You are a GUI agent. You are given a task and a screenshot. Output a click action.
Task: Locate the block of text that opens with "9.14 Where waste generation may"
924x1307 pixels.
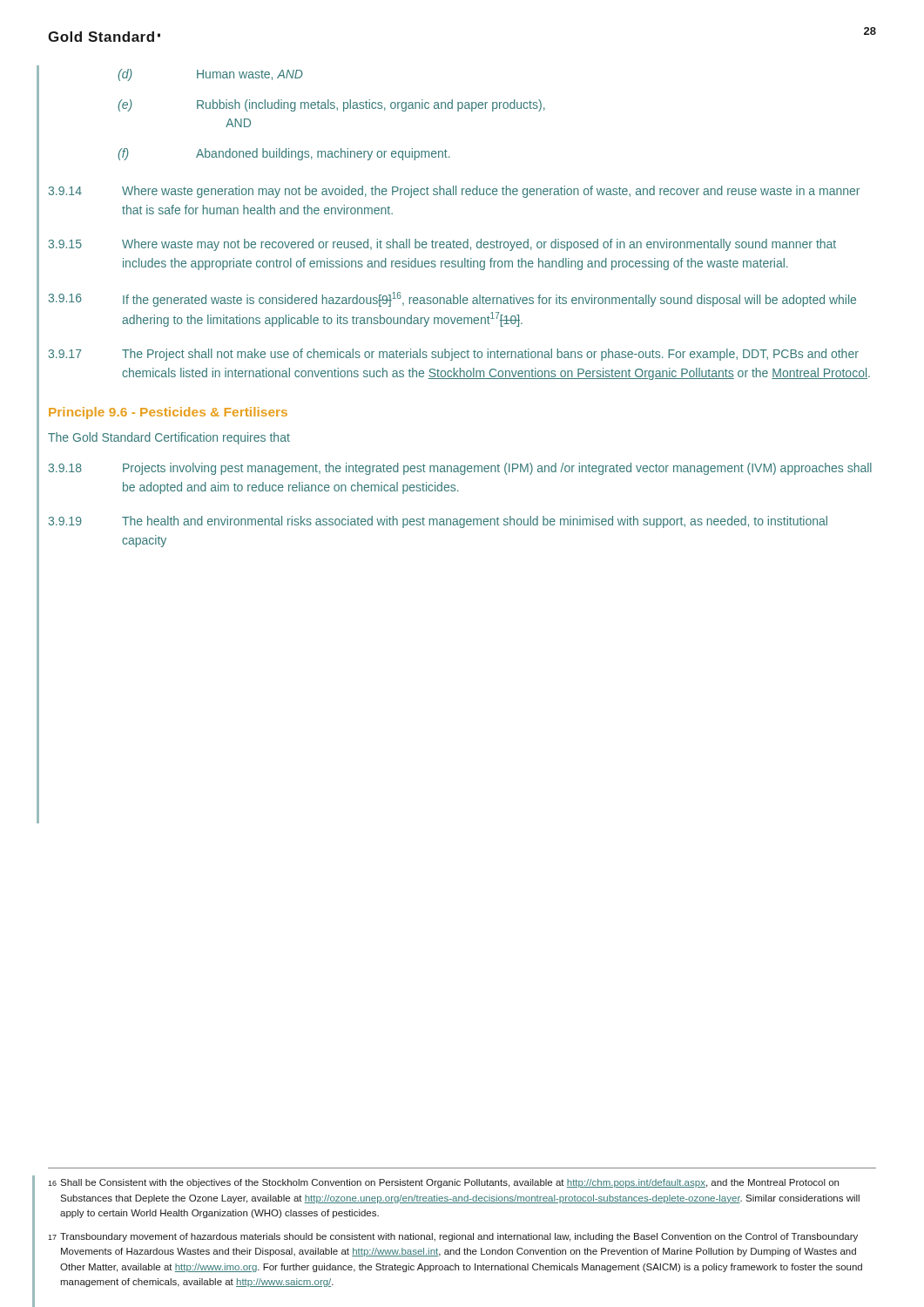coord(462,201)
